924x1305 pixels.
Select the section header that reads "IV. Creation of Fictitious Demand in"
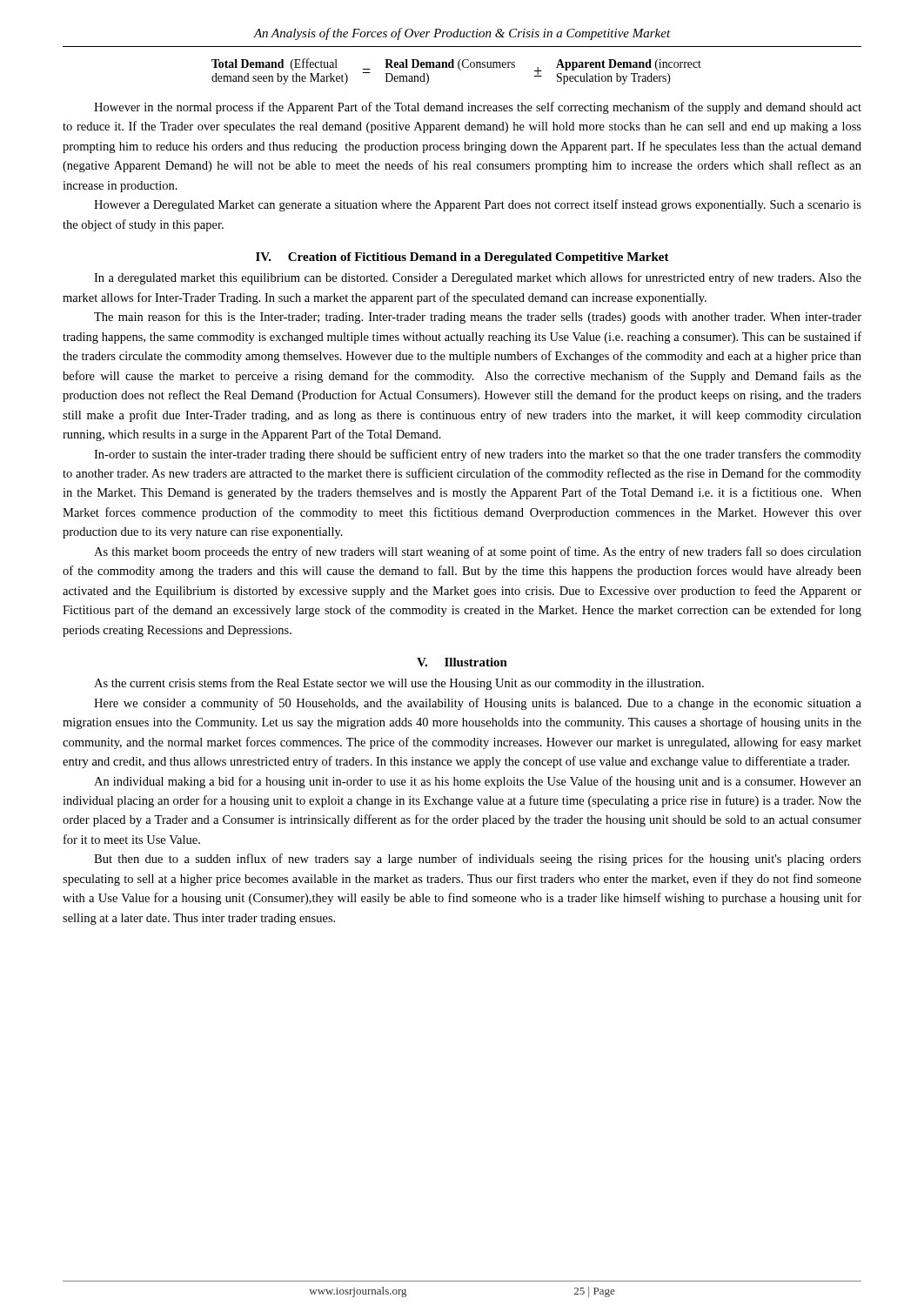coord(462,257)
